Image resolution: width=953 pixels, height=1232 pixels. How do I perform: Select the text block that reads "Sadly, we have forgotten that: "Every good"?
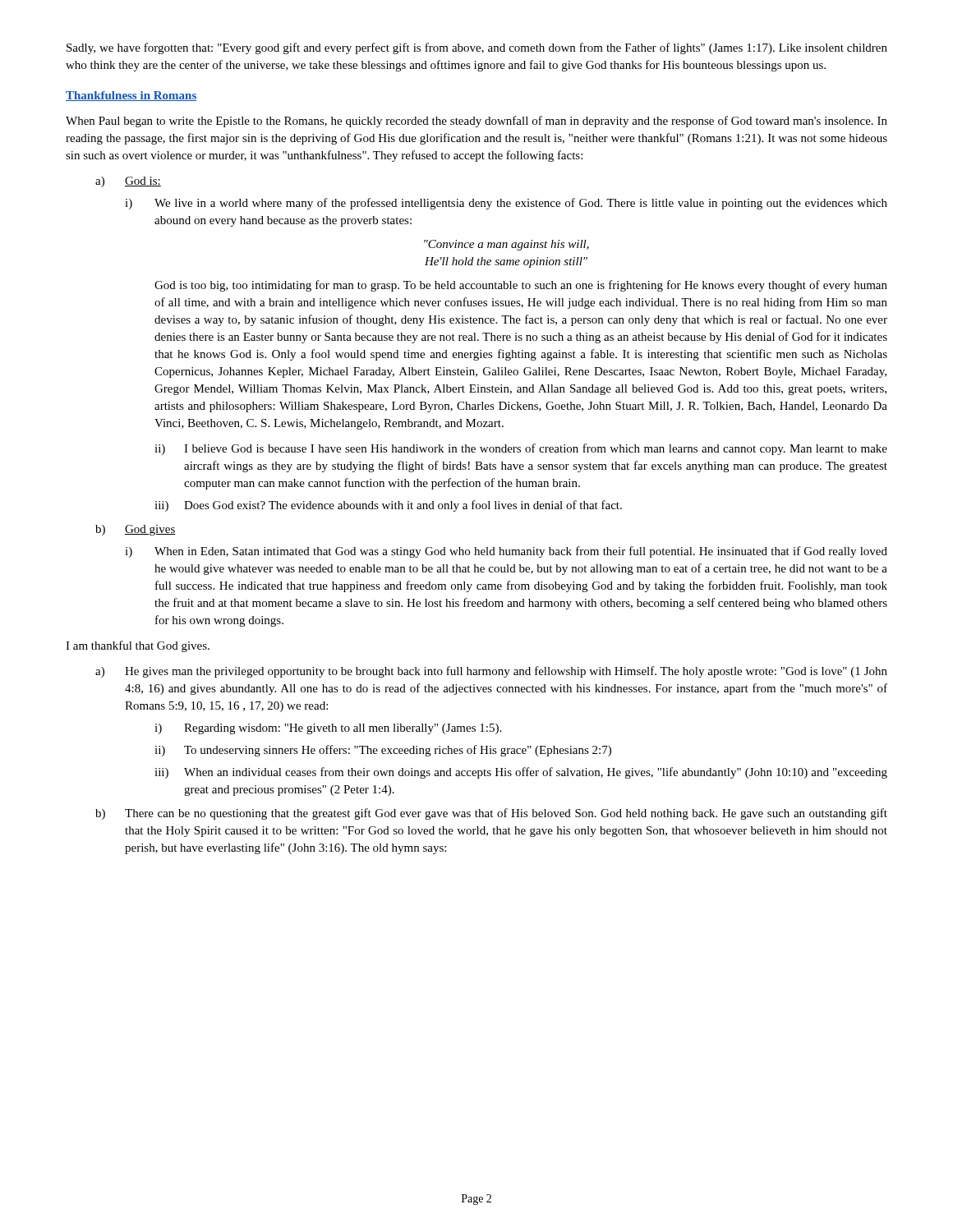pyautogui.click(x=476, y=57)
